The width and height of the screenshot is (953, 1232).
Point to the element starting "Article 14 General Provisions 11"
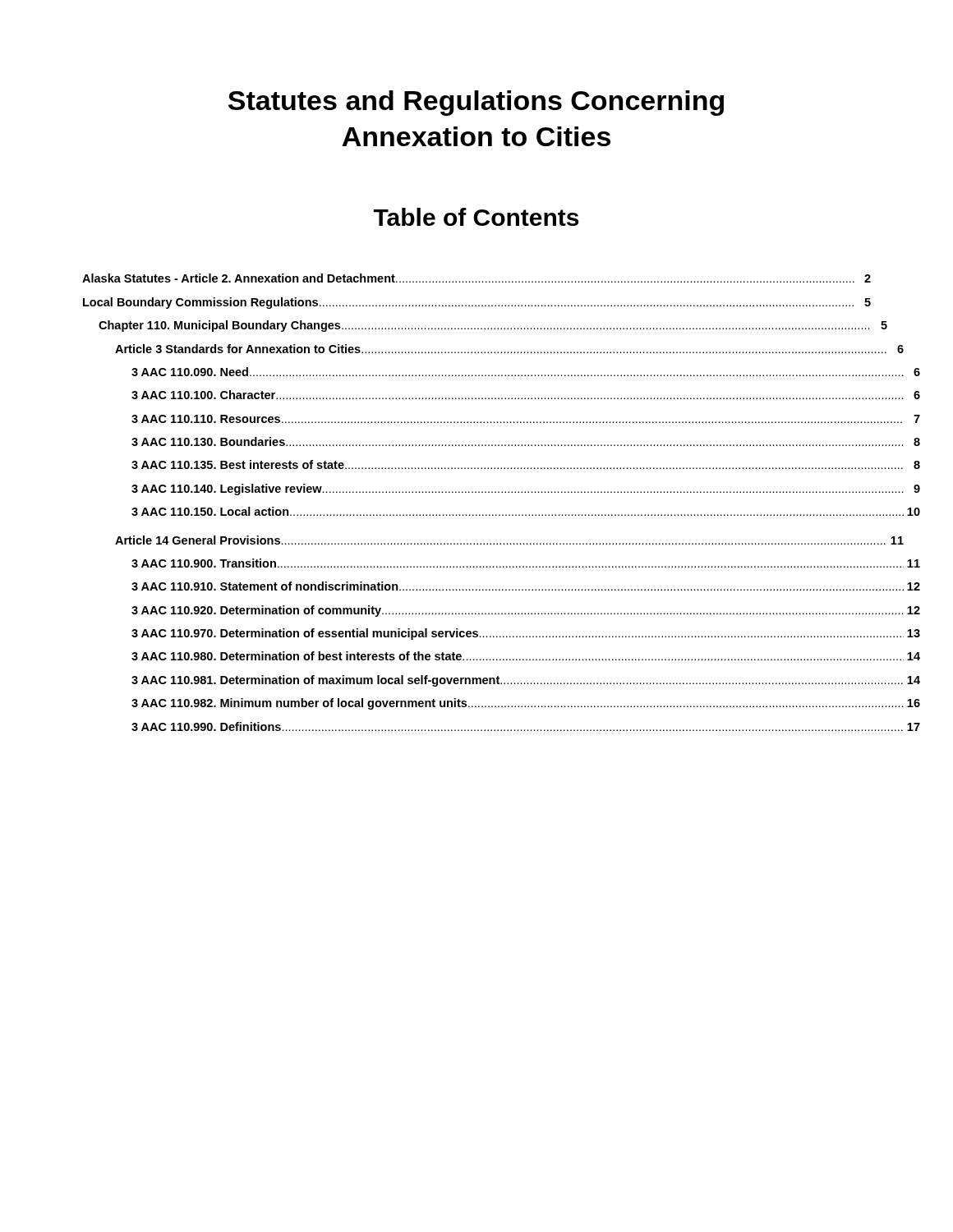point(509,541)
